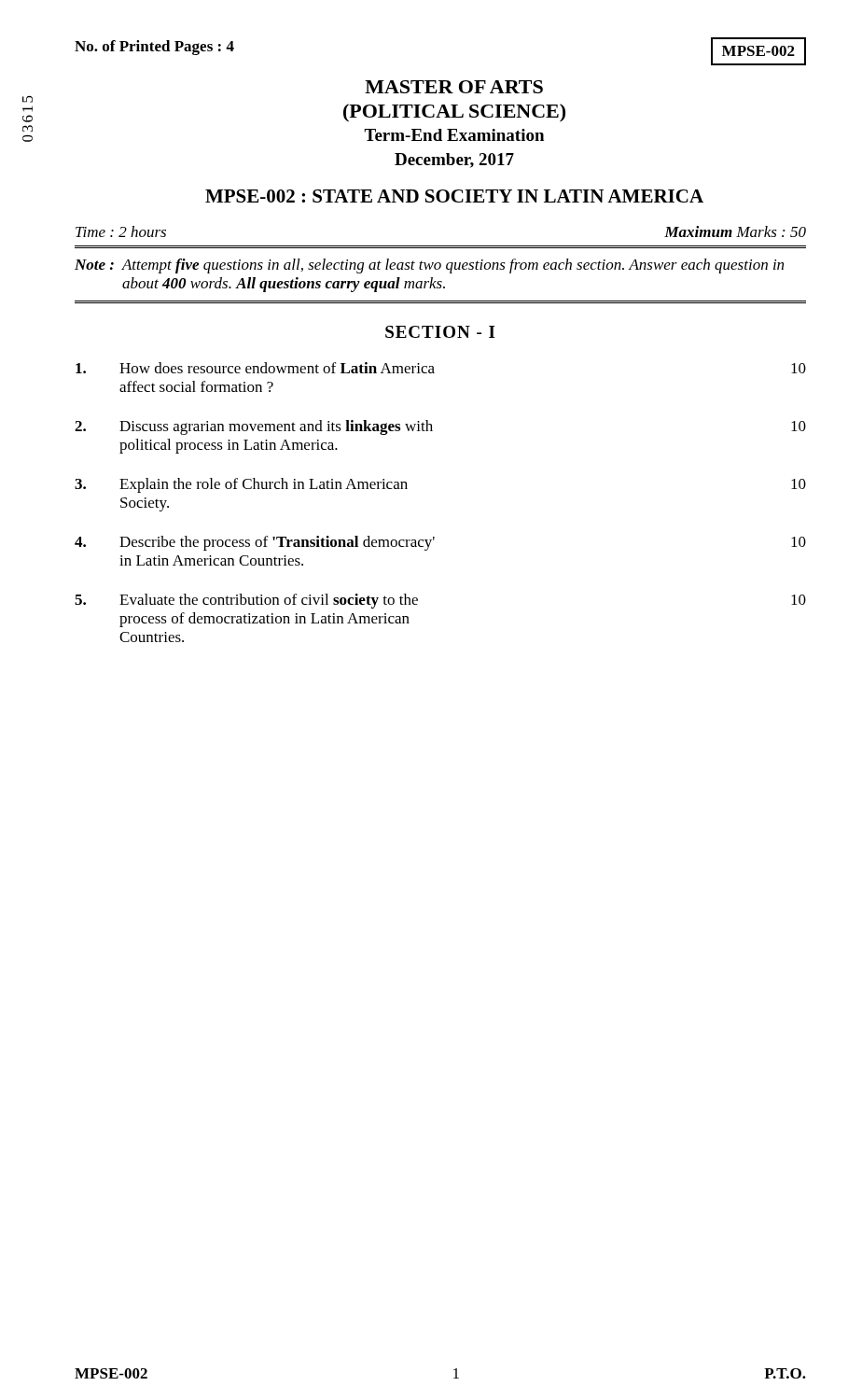Click on the list item containing "3. Explain the role of Church"

(259, 485)
